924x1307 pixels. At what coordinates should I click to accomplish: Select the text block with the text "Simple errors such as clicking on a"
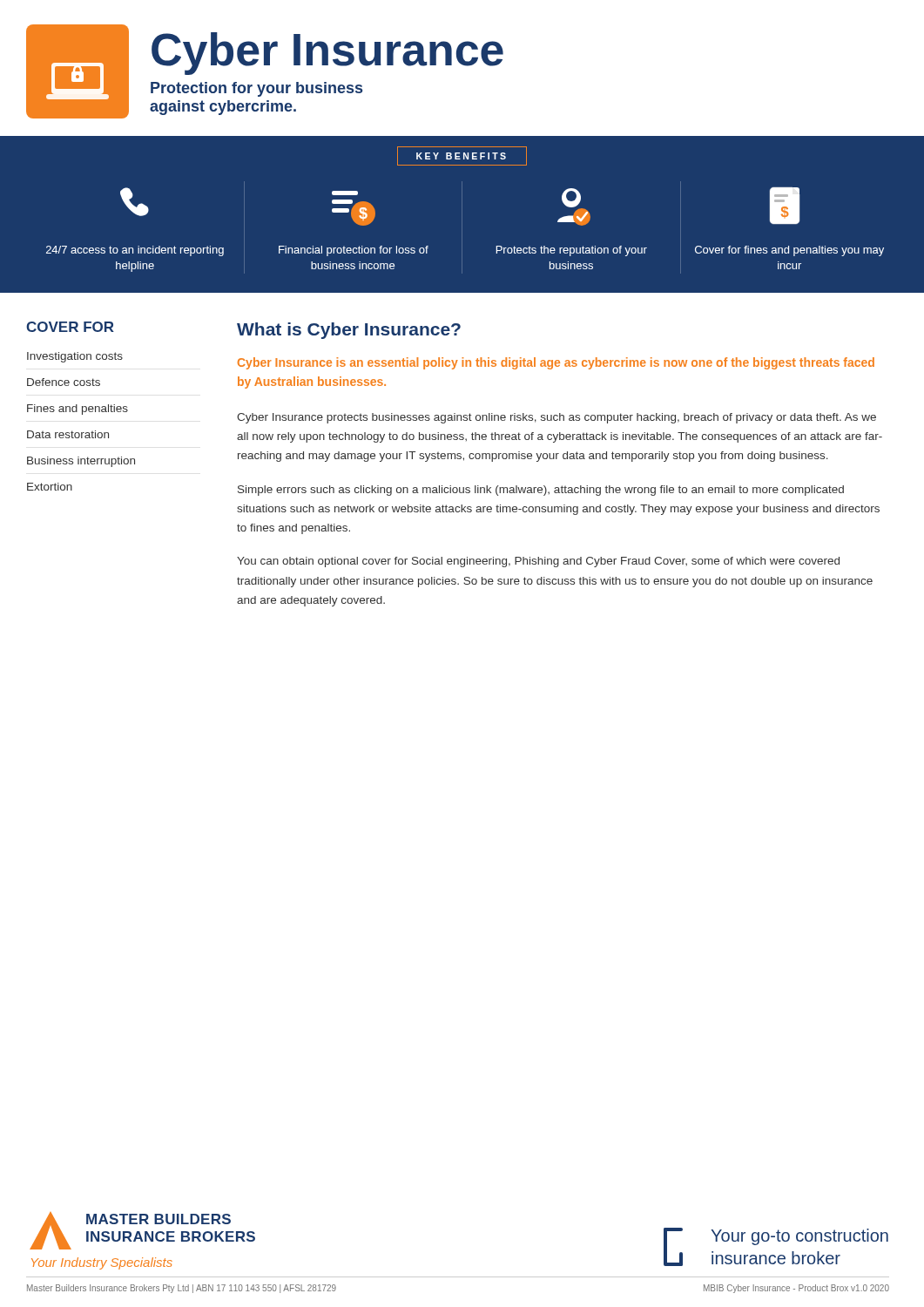(x=559, y=508)
